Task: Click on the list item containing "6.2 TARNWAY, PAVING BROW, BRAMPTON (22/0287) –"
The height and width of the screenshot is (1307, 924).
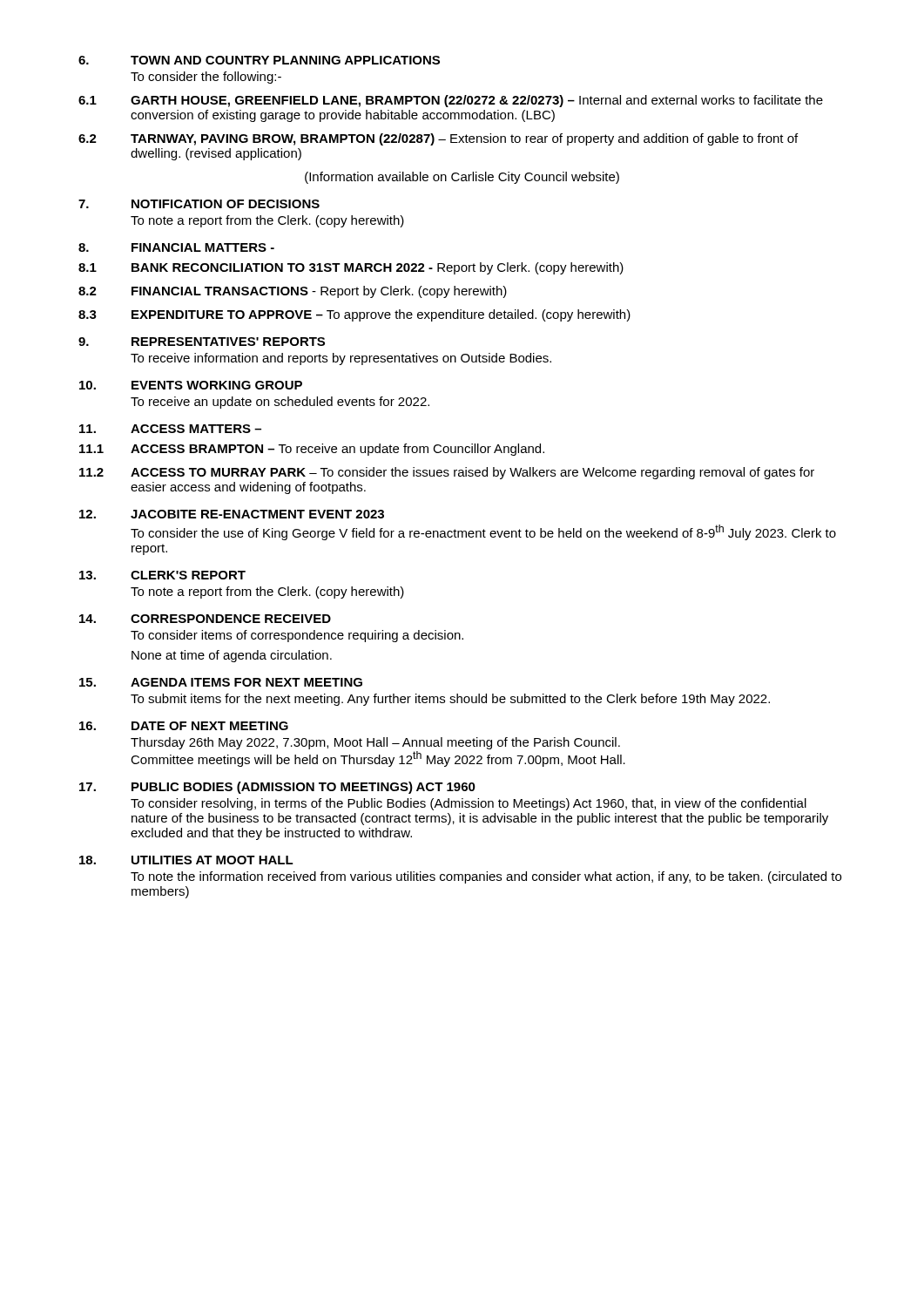Action: click(x=462, y=146)
